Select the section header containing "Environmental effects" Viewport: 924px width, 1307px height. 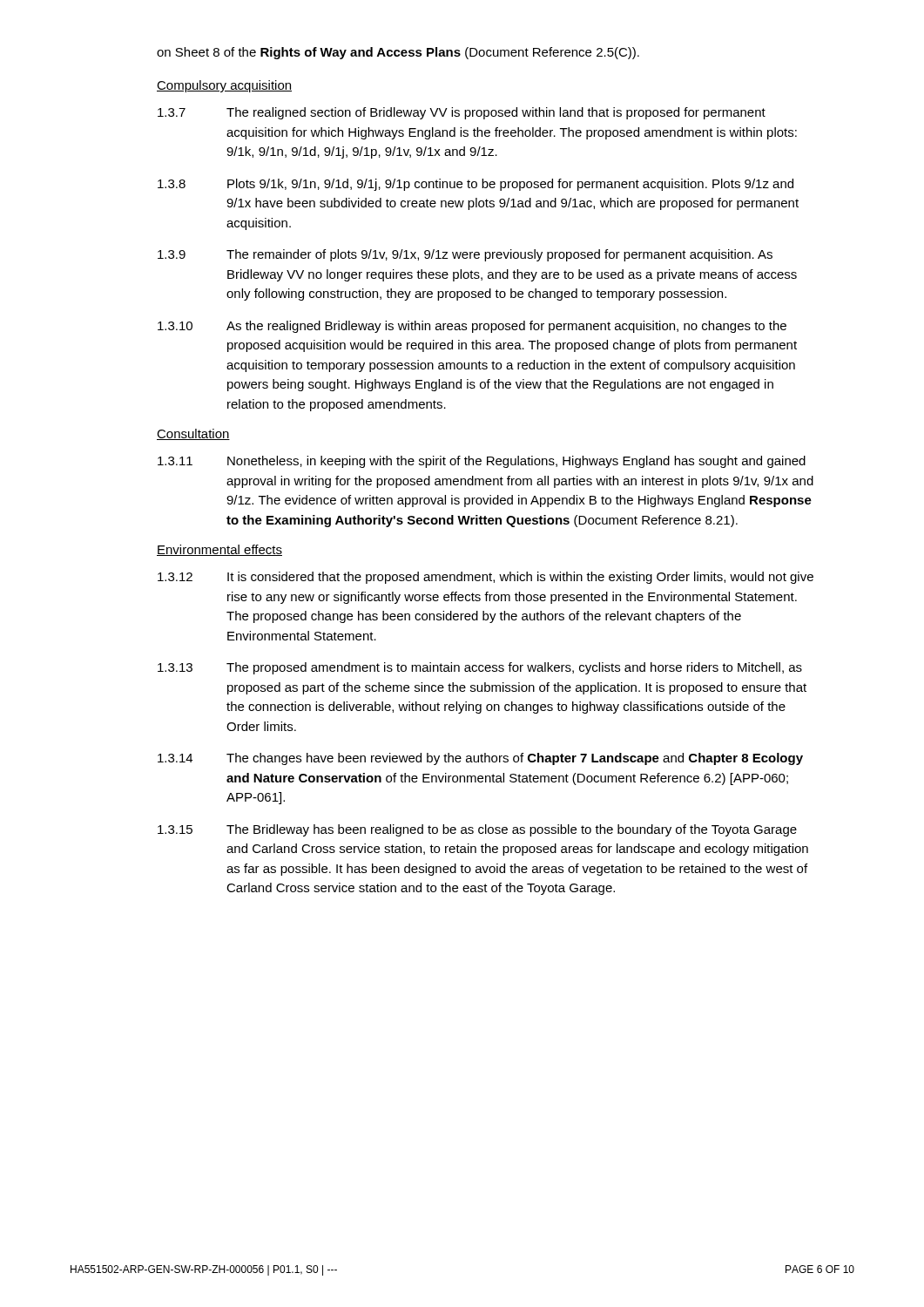click(219, 550)
